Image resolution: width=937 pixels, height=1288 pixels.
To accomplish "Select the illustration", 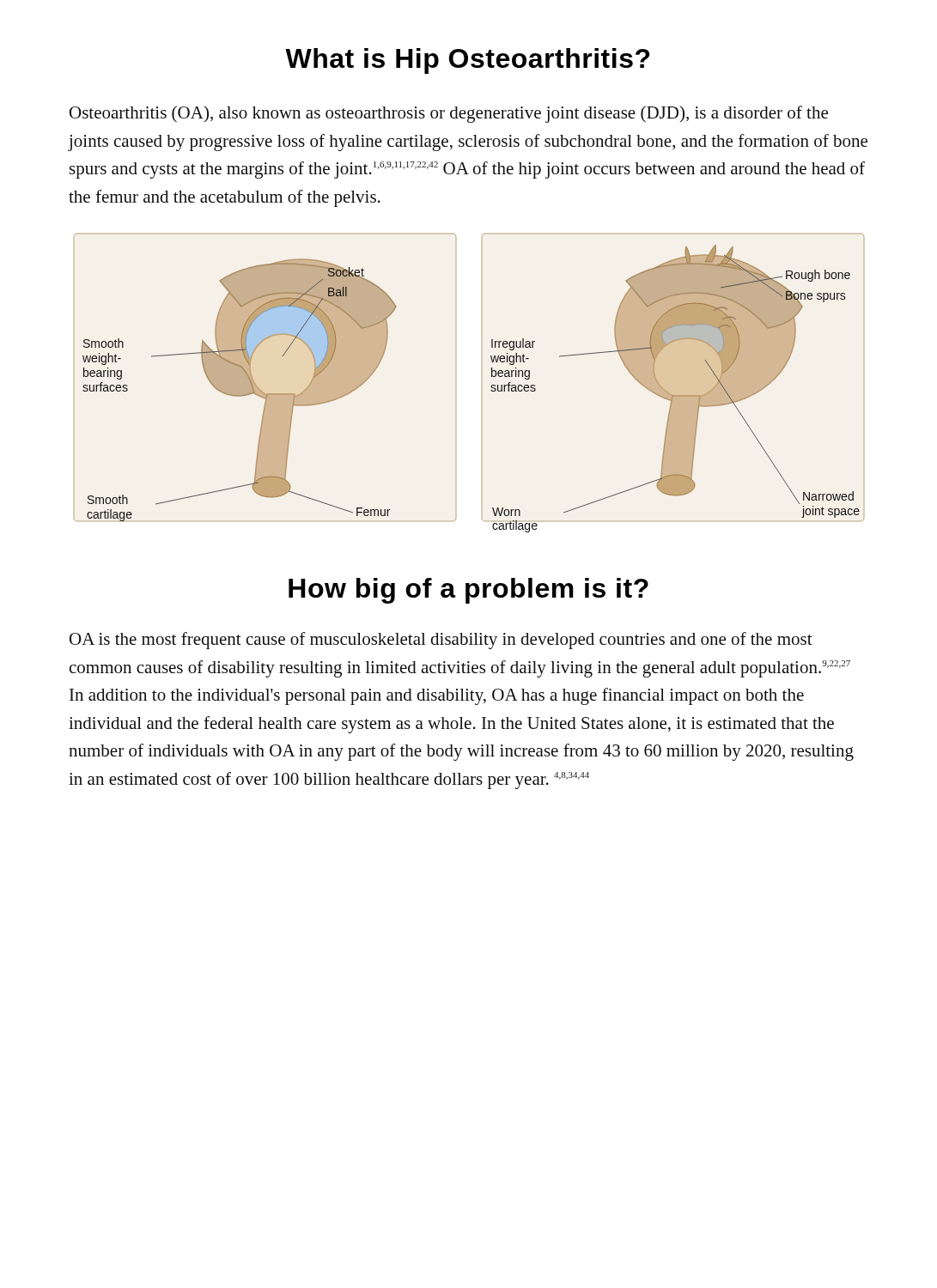I will click(x=468, y=386).
